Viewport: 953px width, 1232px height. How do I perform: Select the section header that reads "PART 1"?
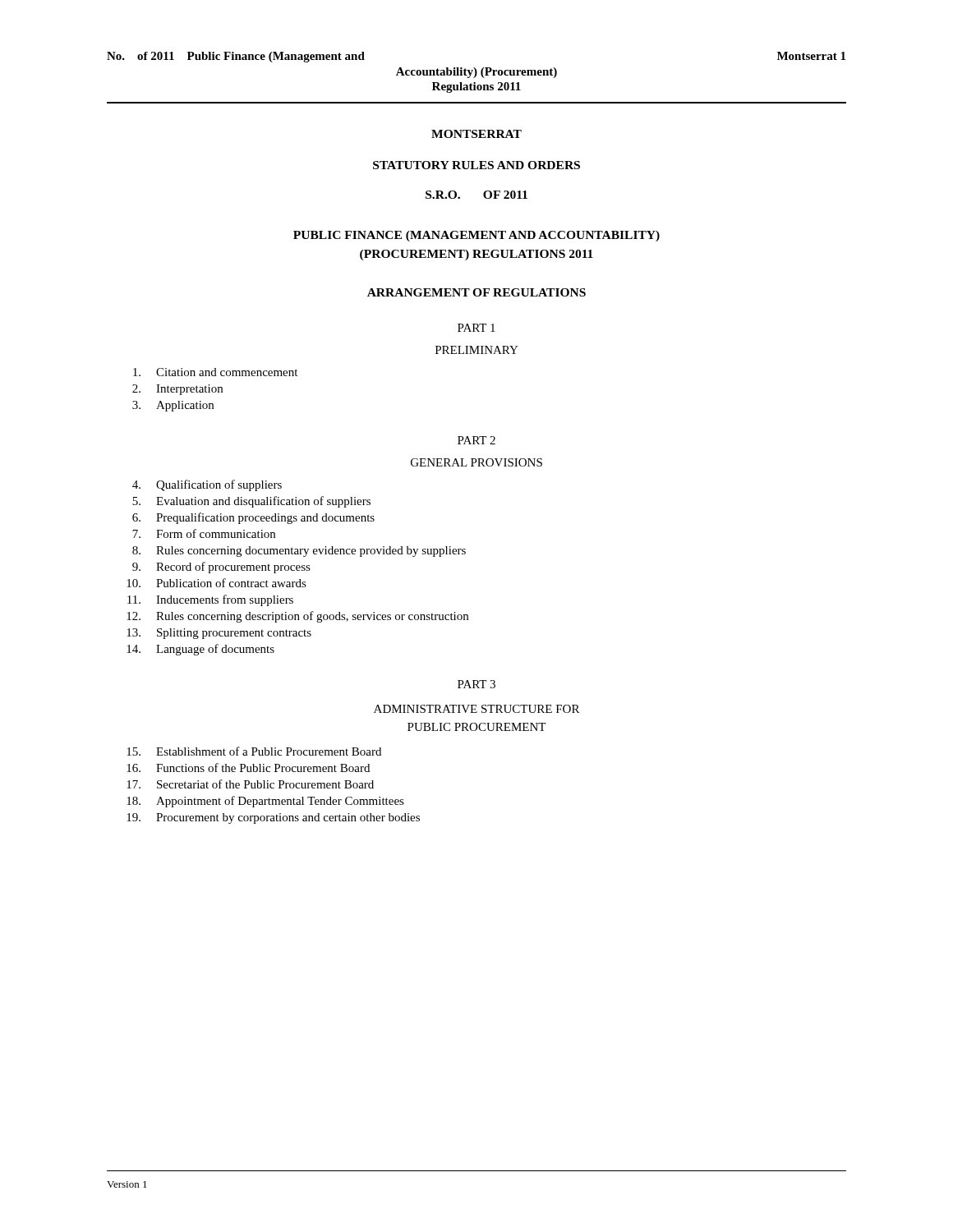476,327
